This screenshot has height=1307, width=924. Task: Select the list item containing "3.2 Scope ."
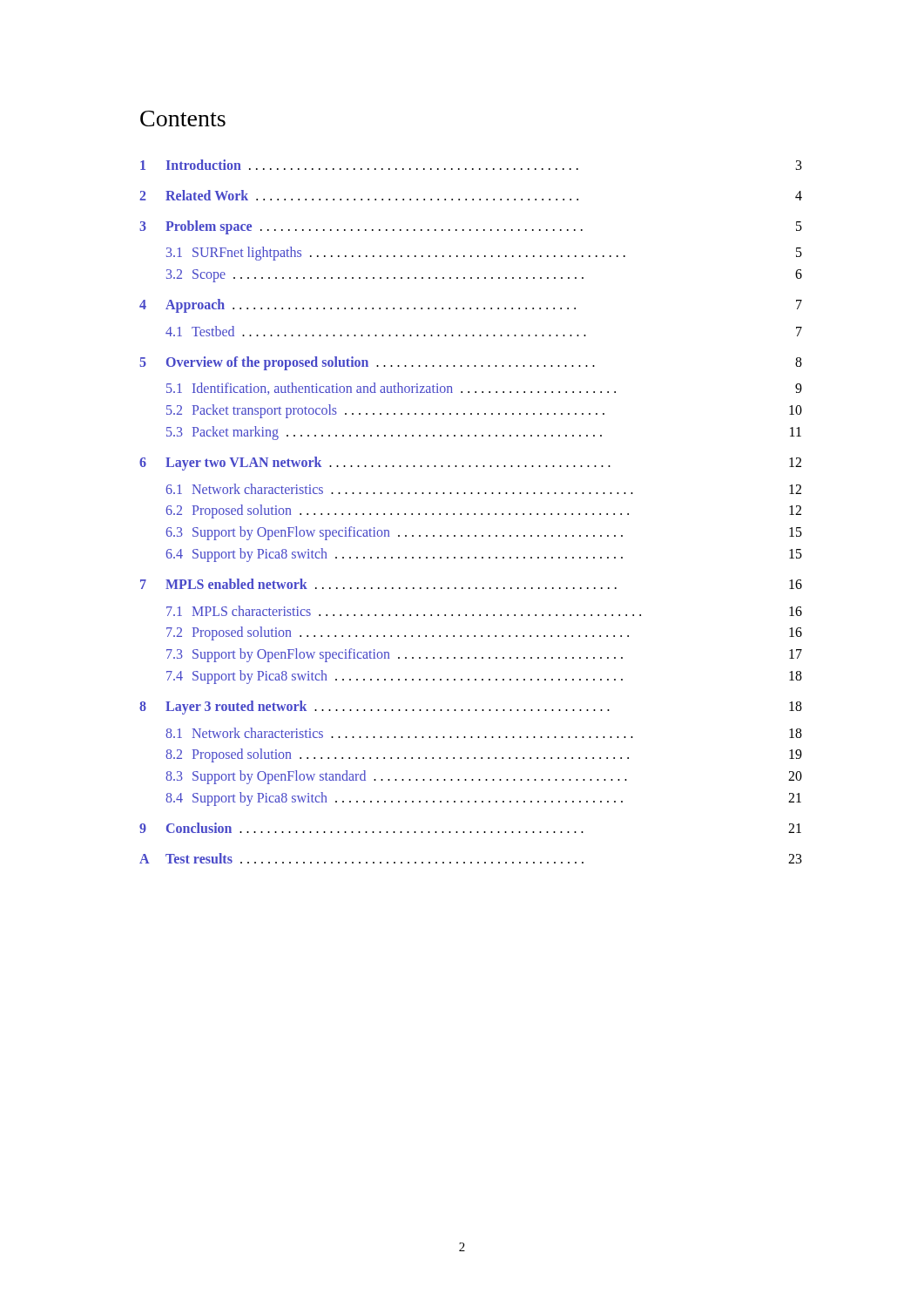[484, 275]
